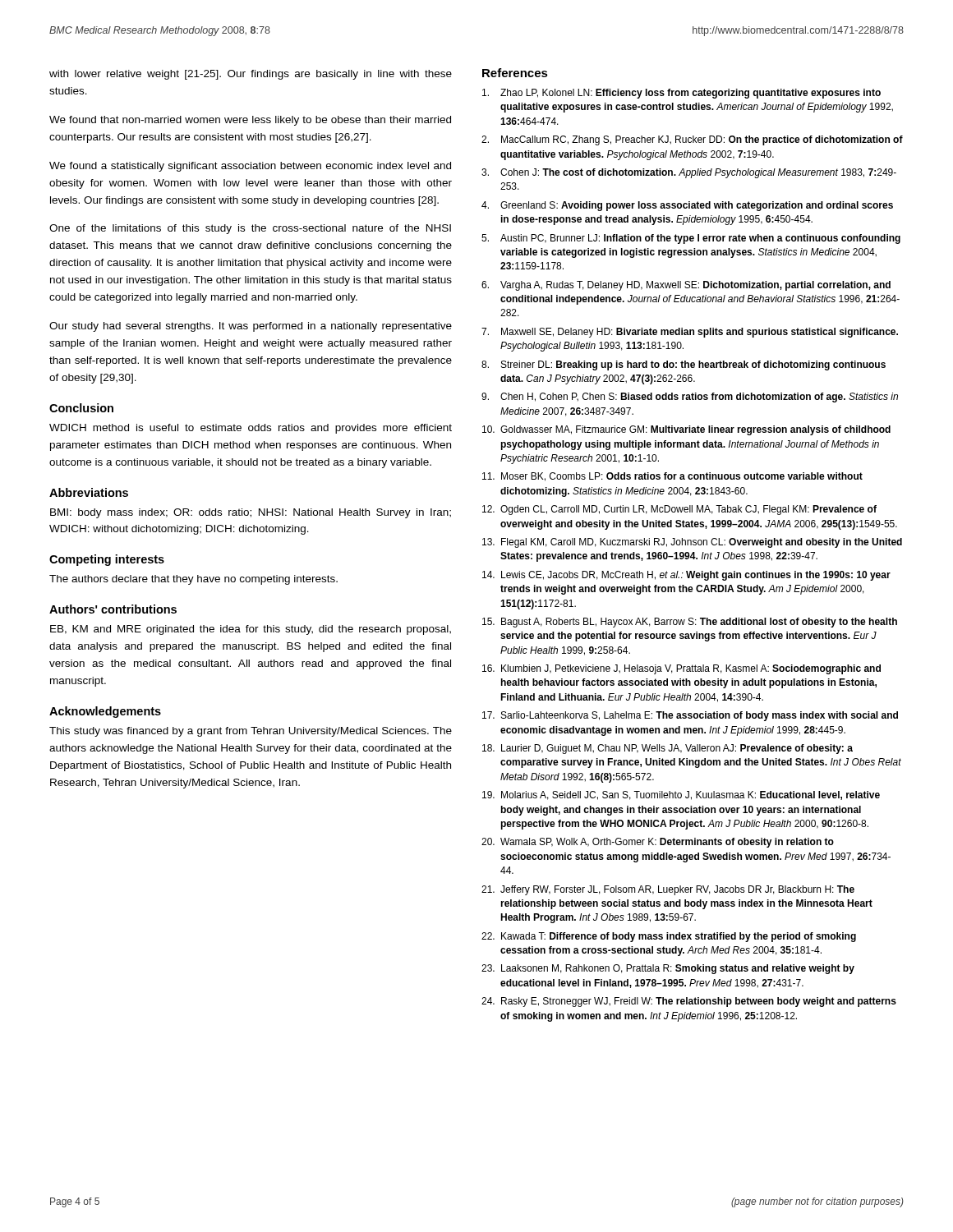Click on the list item with the text "4. Greenland S: Avoiding power loss associated"
Viewport: 953px width, 1232px height.
pyautogui.click(x=693, y=213)
